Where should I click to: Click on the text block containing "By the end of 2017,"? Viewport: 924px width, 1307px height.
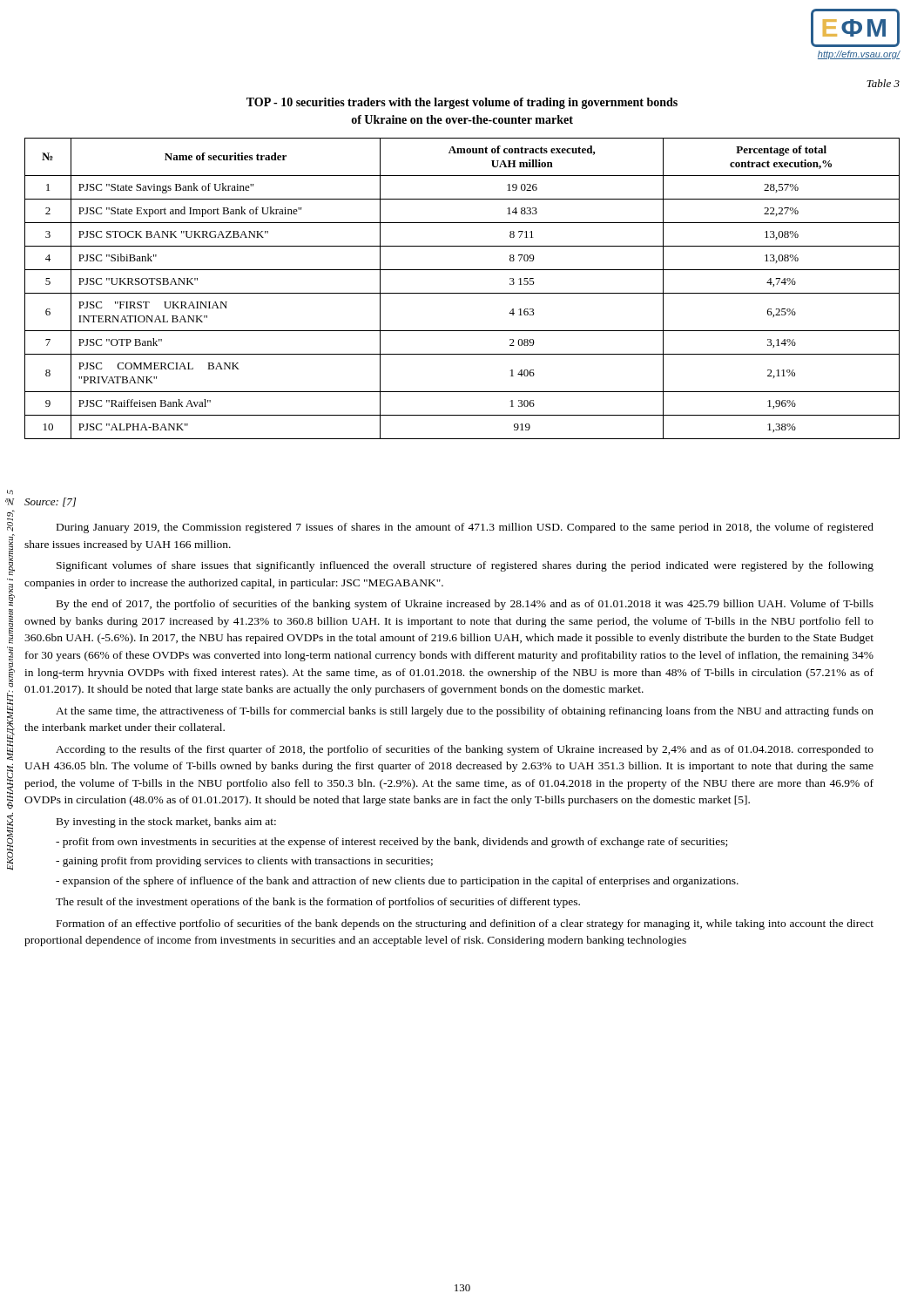449,646
